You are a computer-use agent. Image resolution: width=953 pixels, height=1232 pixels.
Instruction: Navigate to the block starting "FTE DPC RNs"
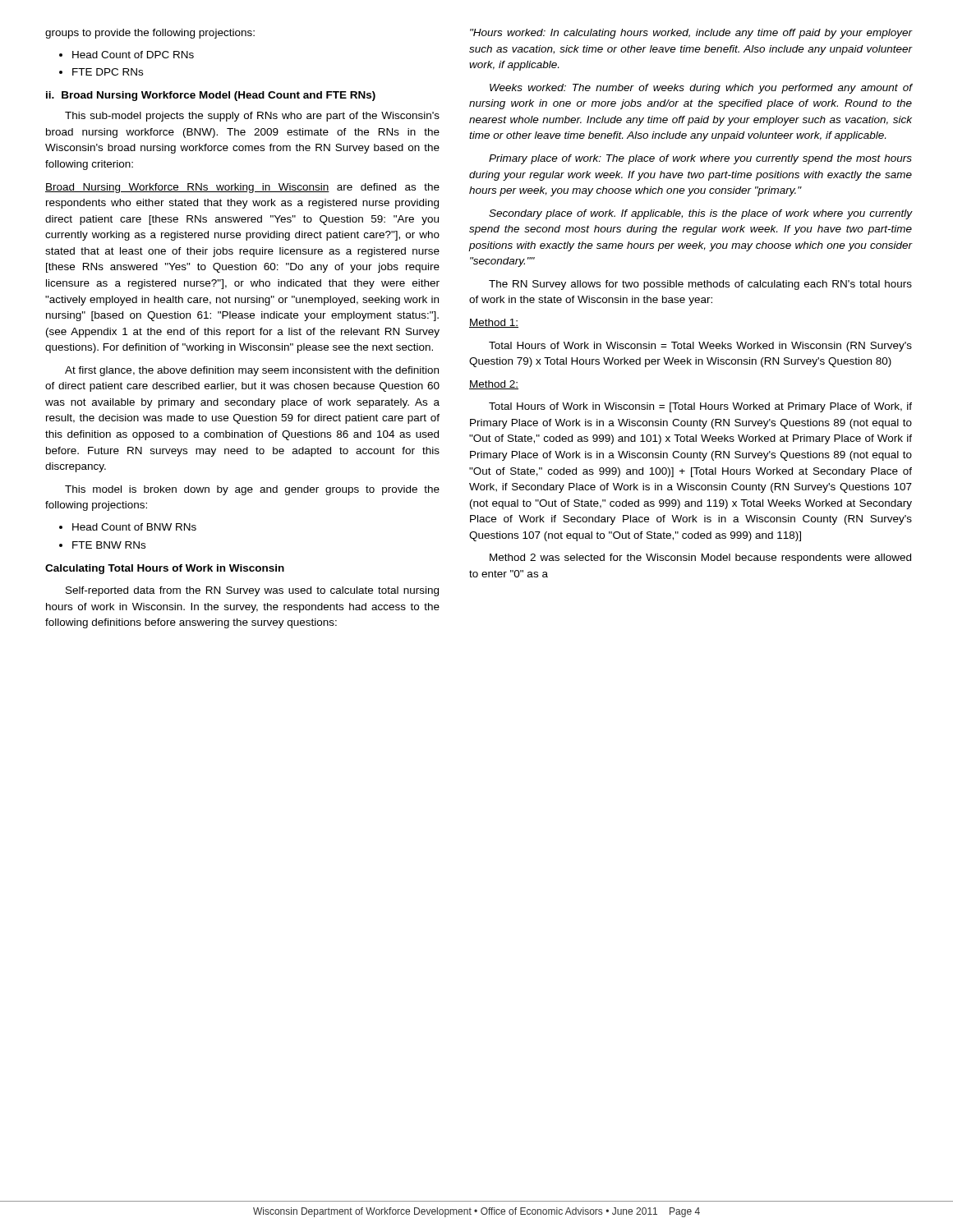coord(107,72)
